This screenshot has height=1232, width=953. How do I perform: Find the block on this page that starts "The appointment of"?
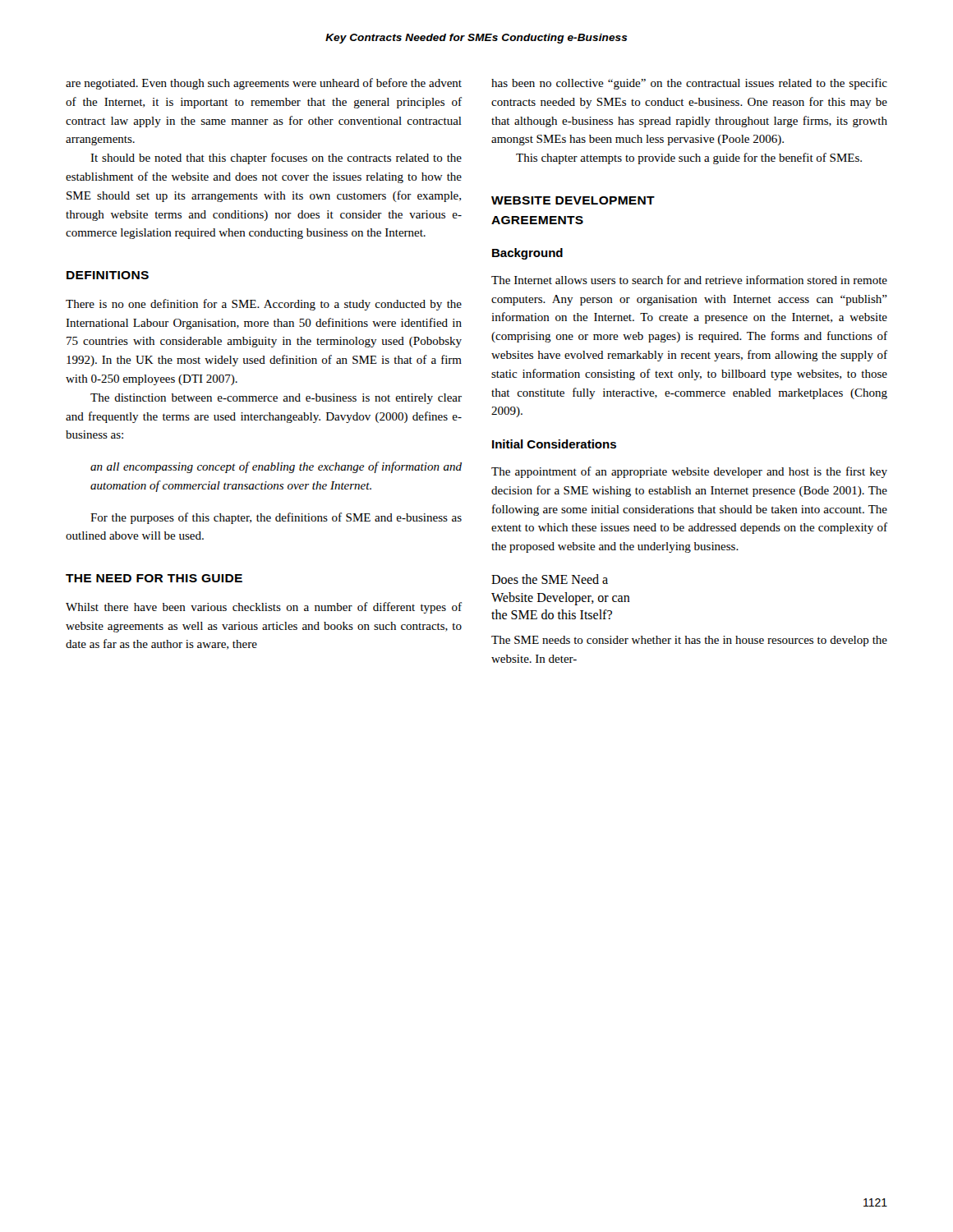tap(689, 509)
